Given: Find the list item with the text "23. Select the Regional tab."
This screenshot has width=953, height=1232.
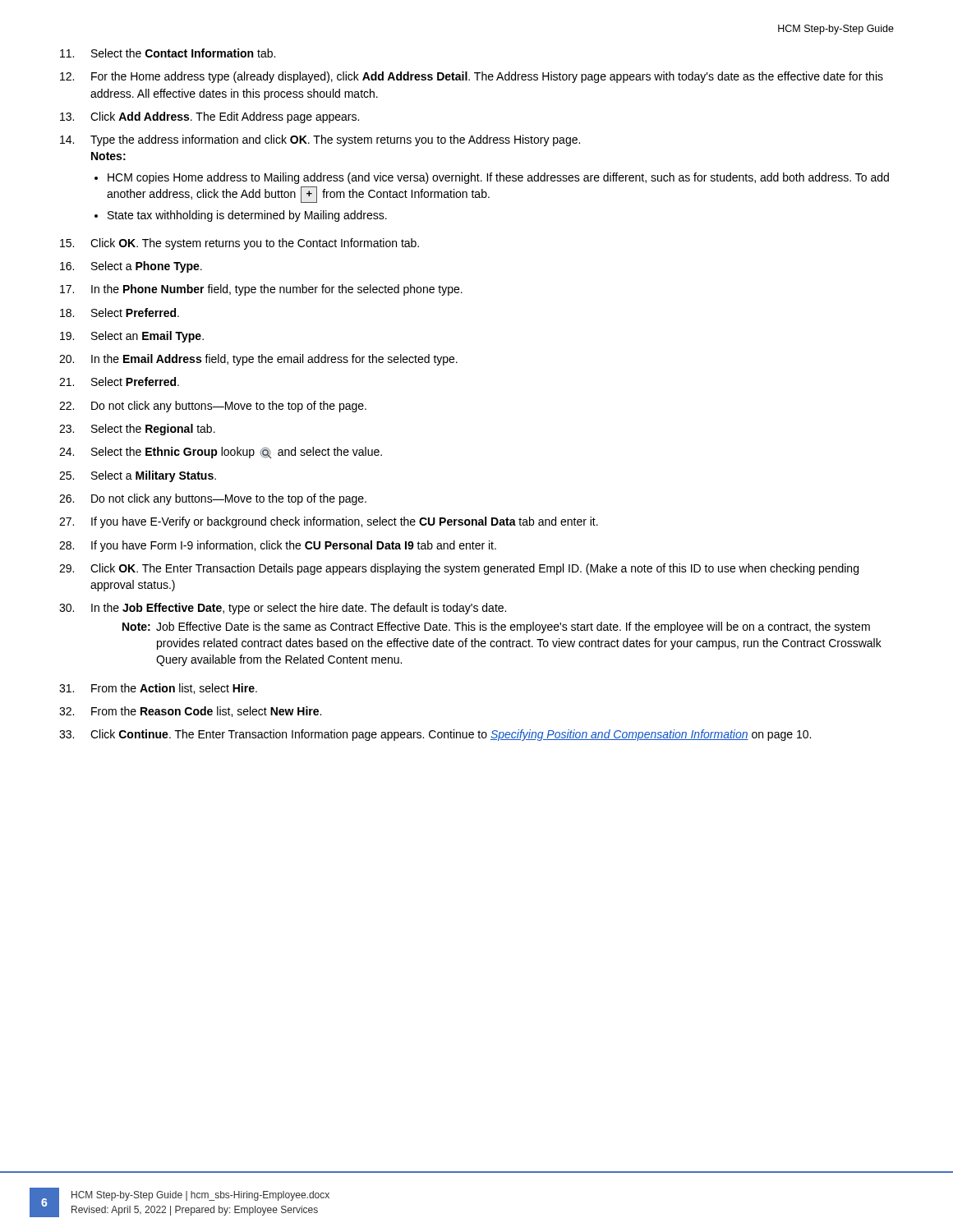Looking at the screenshot, I should coord(137,430).
